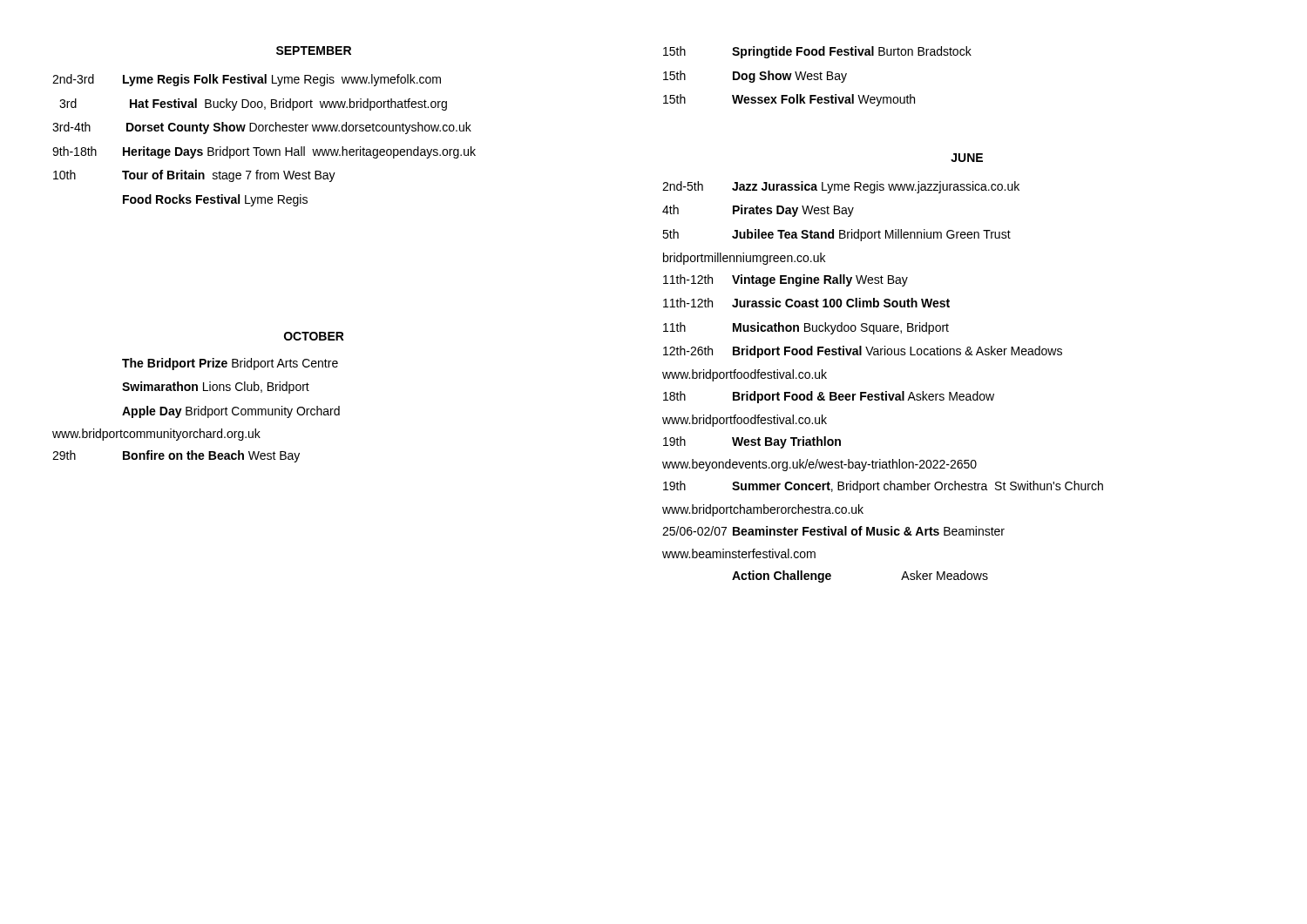Where is the passage that starts "Apple Day Bridport Community"?
The image size is (1307, 924).
pos(314,412)
